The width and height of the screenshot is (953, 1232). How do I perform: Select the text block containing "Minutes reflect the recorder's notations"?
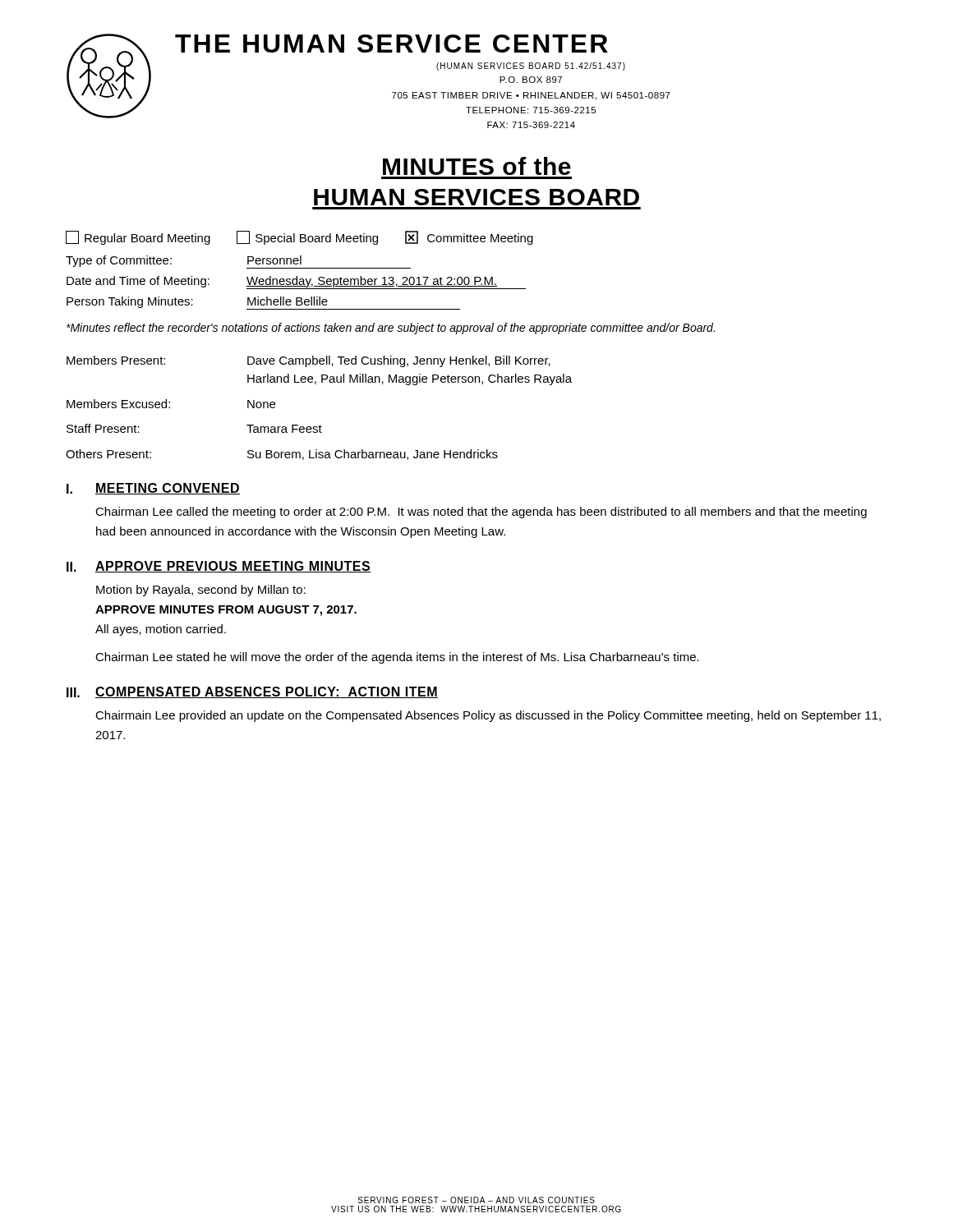[x=391, y=328]
